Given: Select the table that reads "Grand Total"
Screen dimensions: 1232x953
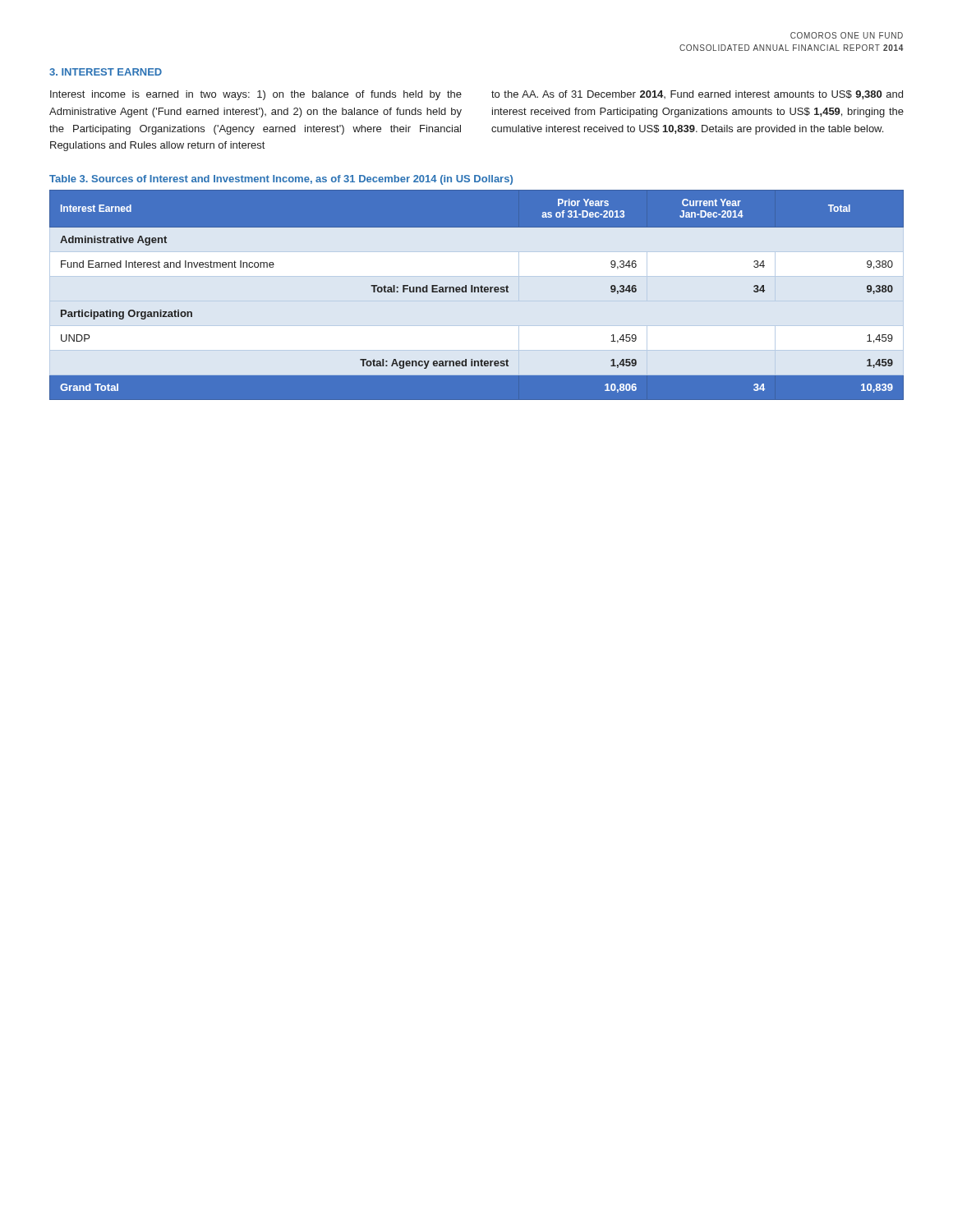Looking at the screenshot, I should (476, 295).
